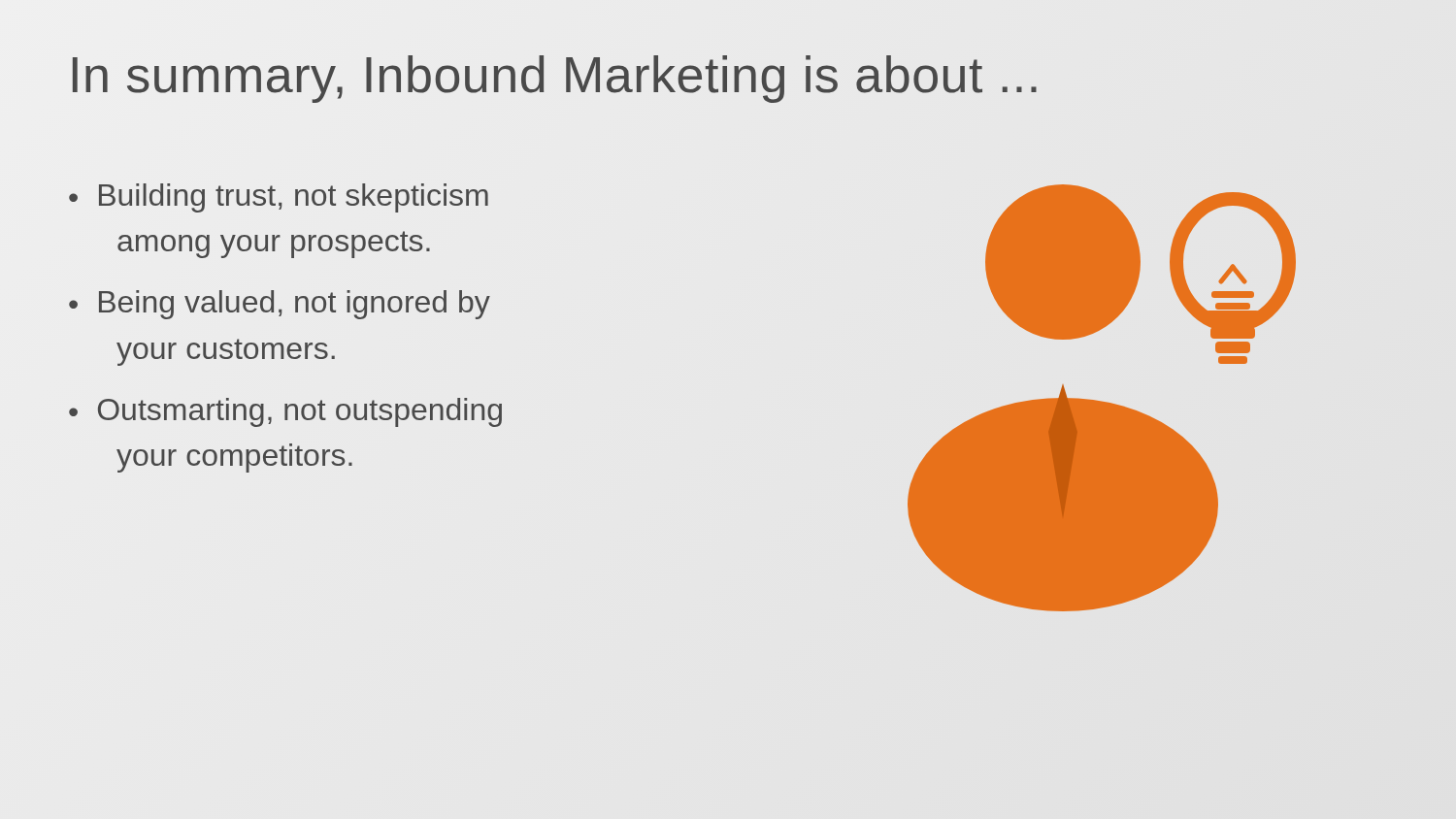Locate the element starting "In summary, Inbound Marketing is"
Viewport: 1456px width, 819px height.
(x=555, y=75)
